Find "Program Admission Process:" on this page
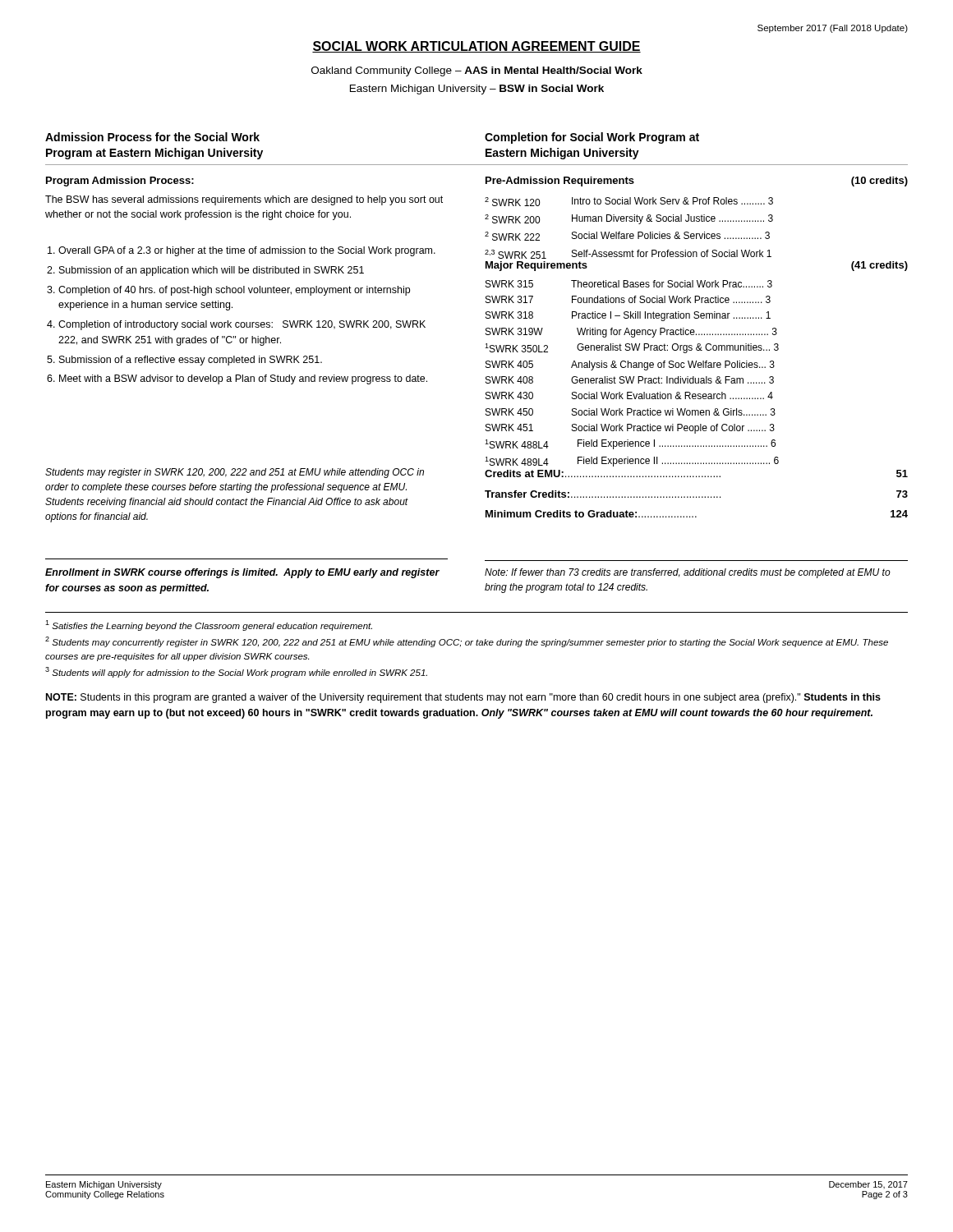 [x=120, y=180]
